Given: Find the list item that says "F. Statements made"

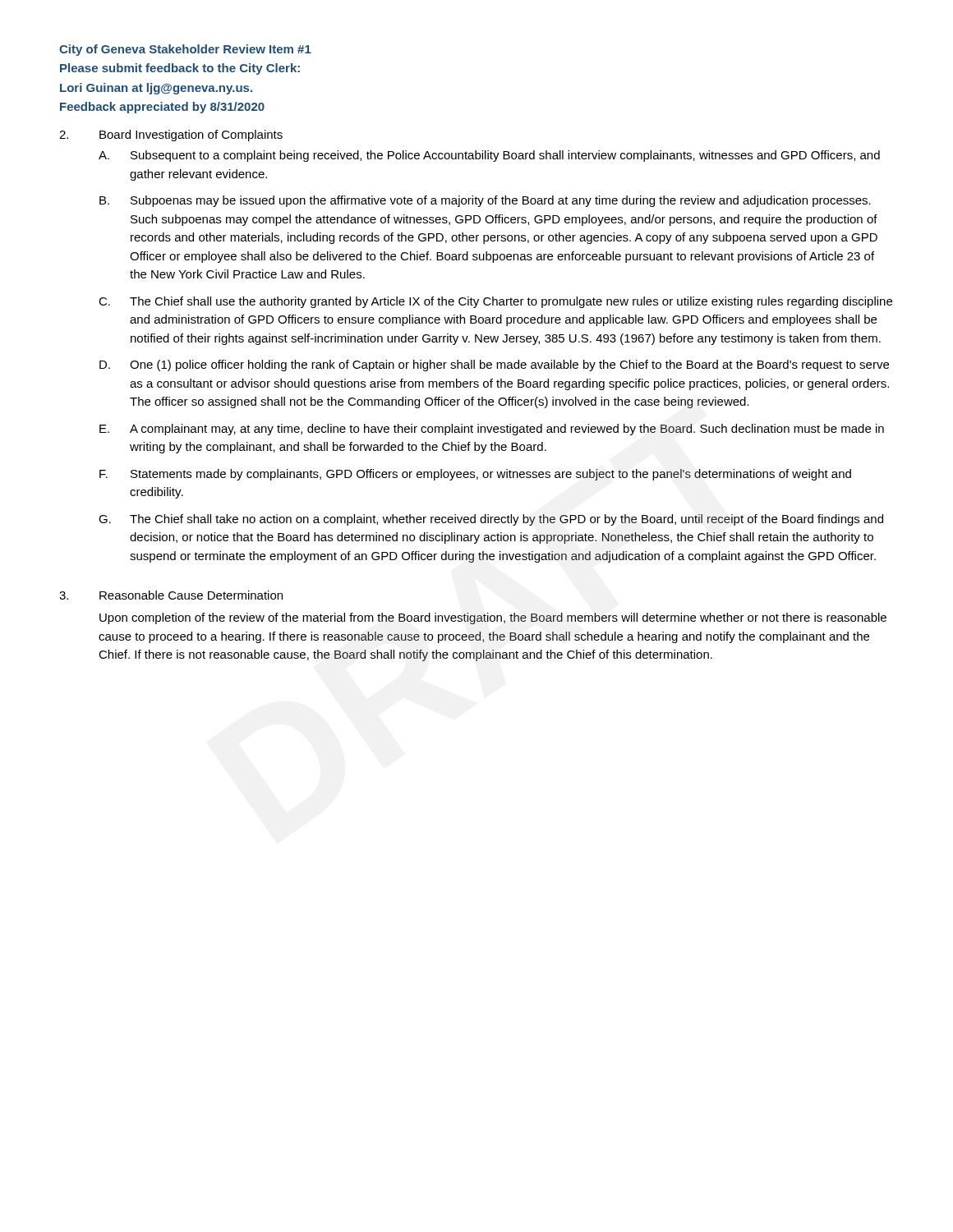Looking at the screenshot, I should (x=496, y=483).
